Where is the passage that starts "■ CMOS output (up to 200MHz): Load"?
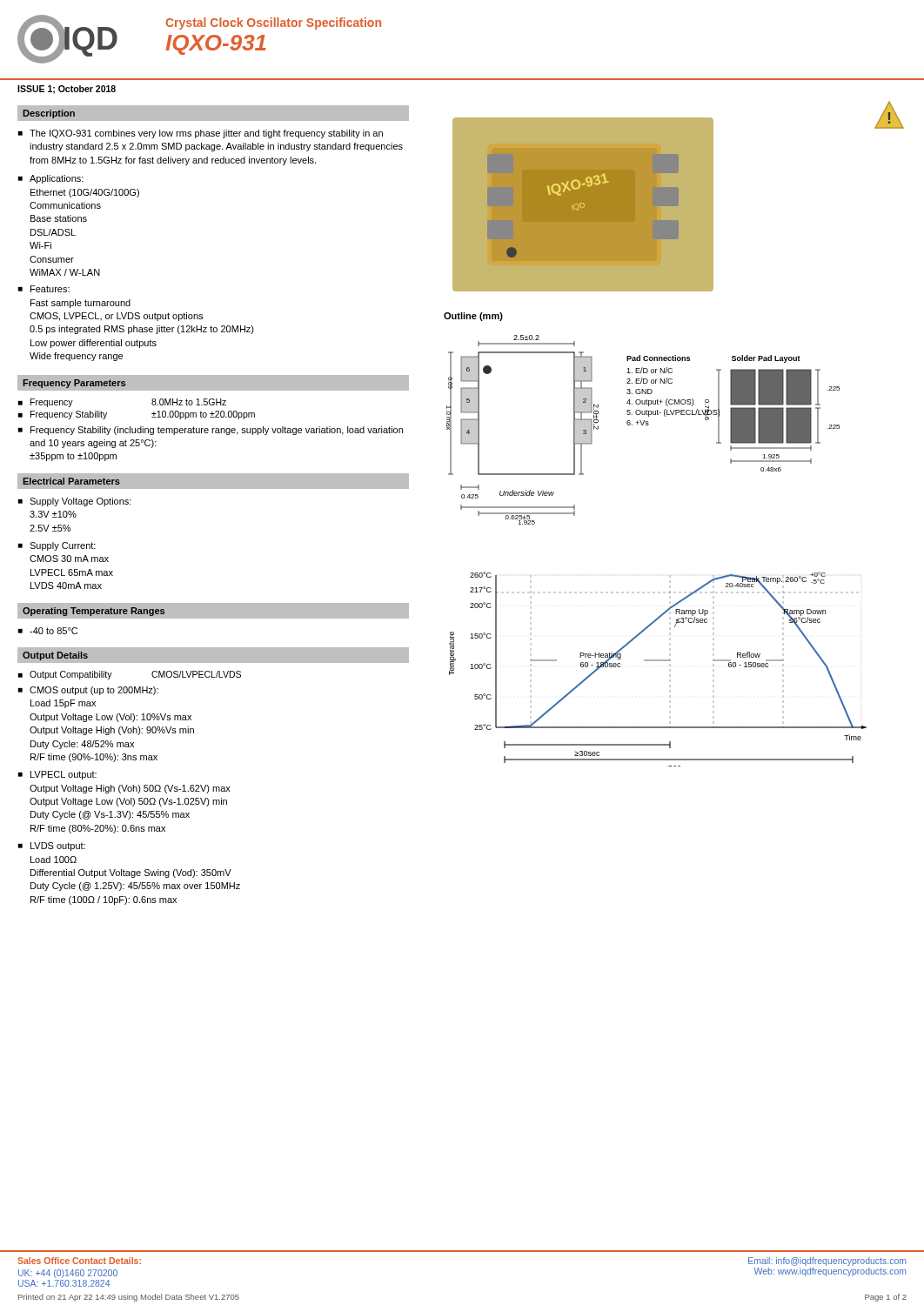 point(88,691)
